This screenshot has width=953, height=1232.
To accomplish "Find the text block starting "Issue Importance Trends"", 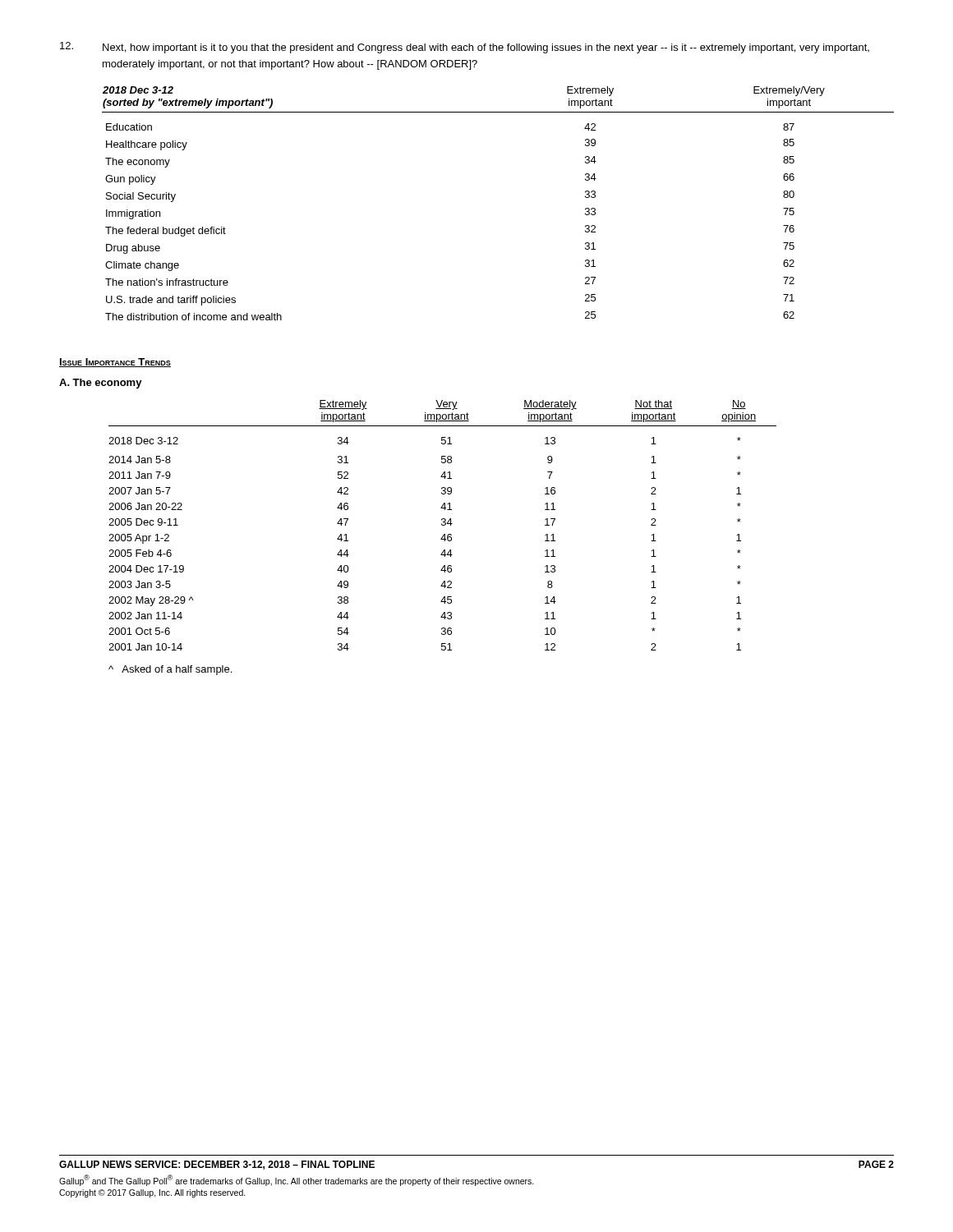I will pos(115,362).
